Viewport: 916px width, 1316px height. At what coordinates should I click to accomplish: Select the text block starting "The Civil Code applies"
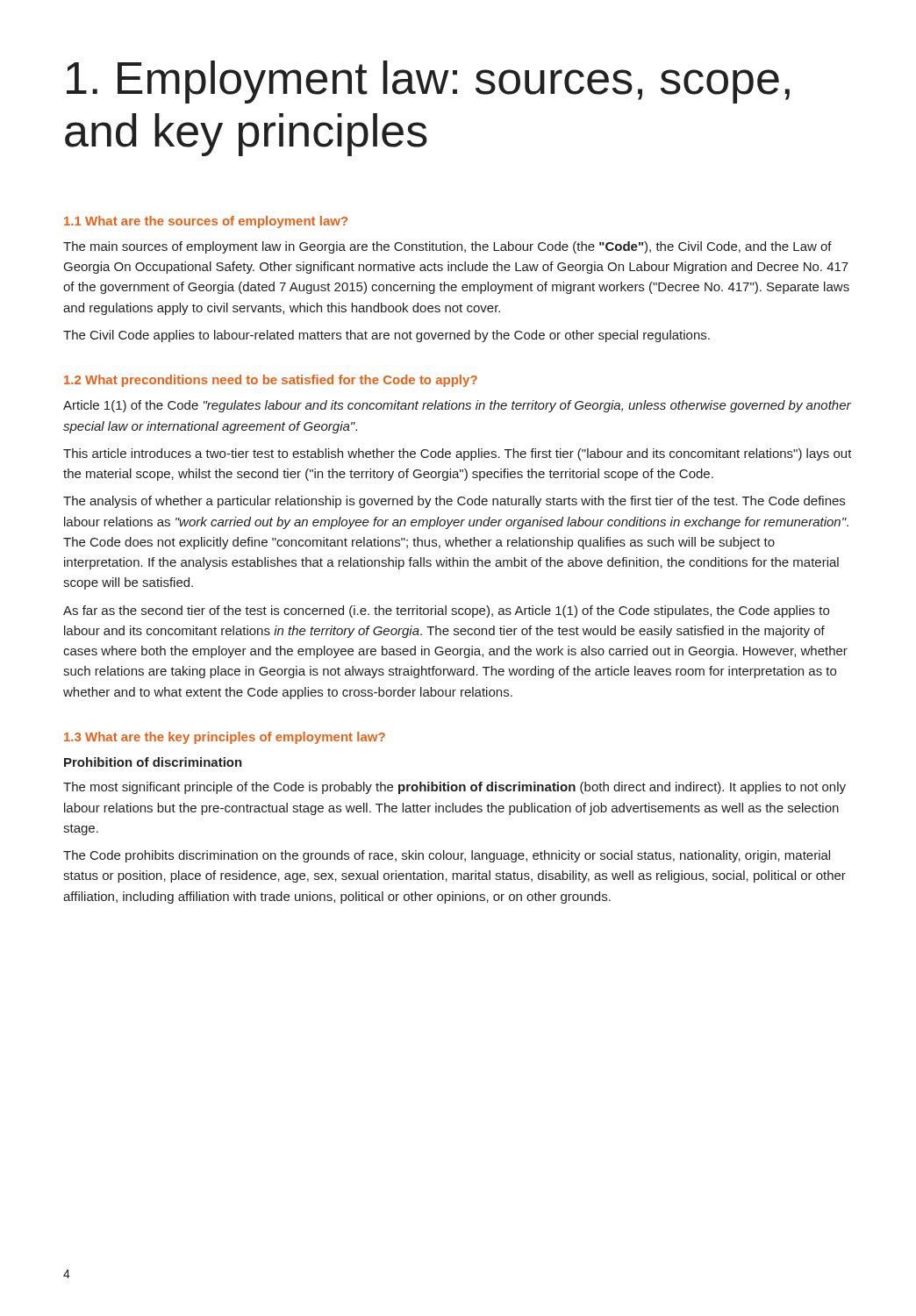tap(458, 335)
